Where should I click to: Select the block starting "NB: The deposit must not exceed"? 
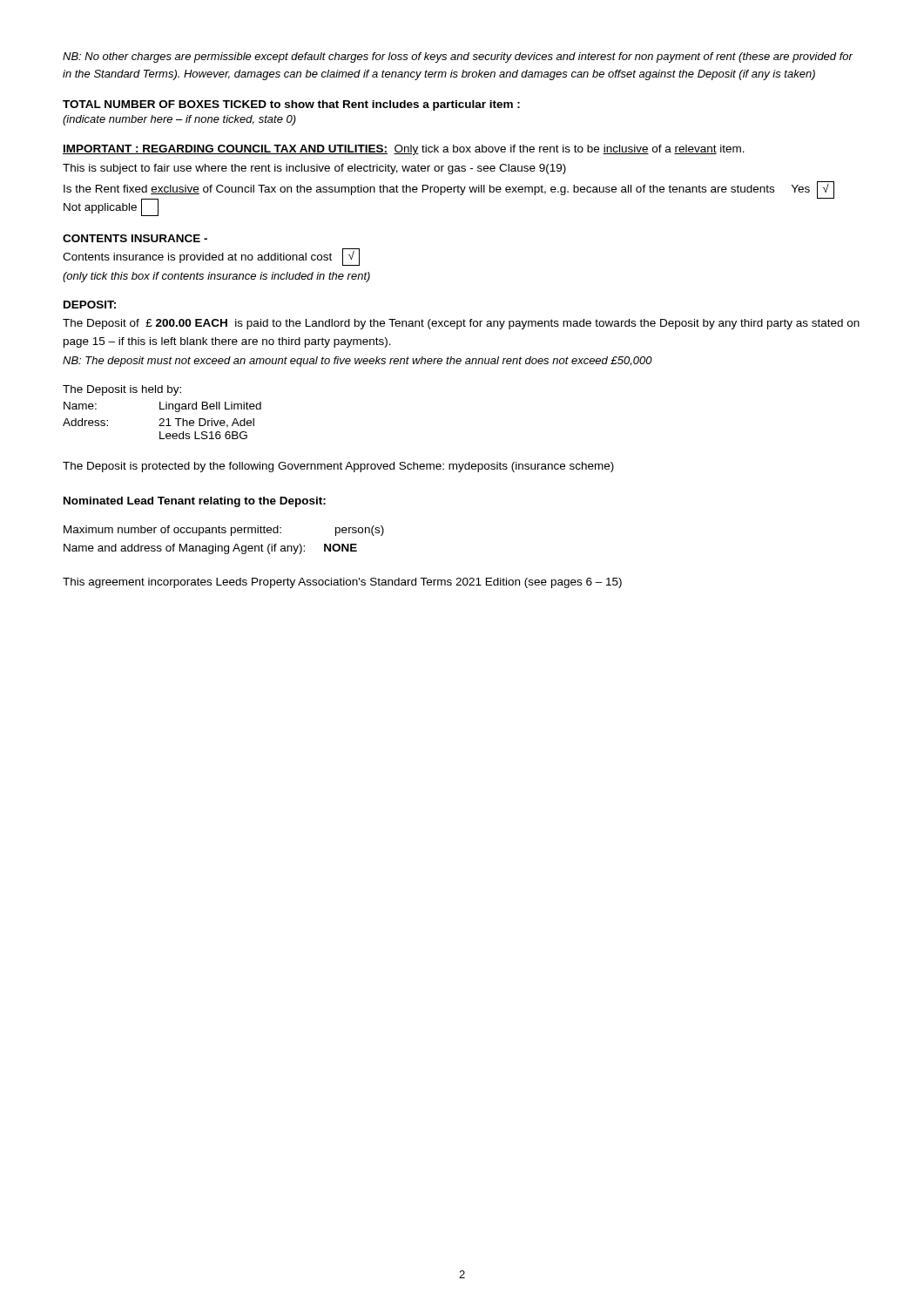[x=357, y=360]
